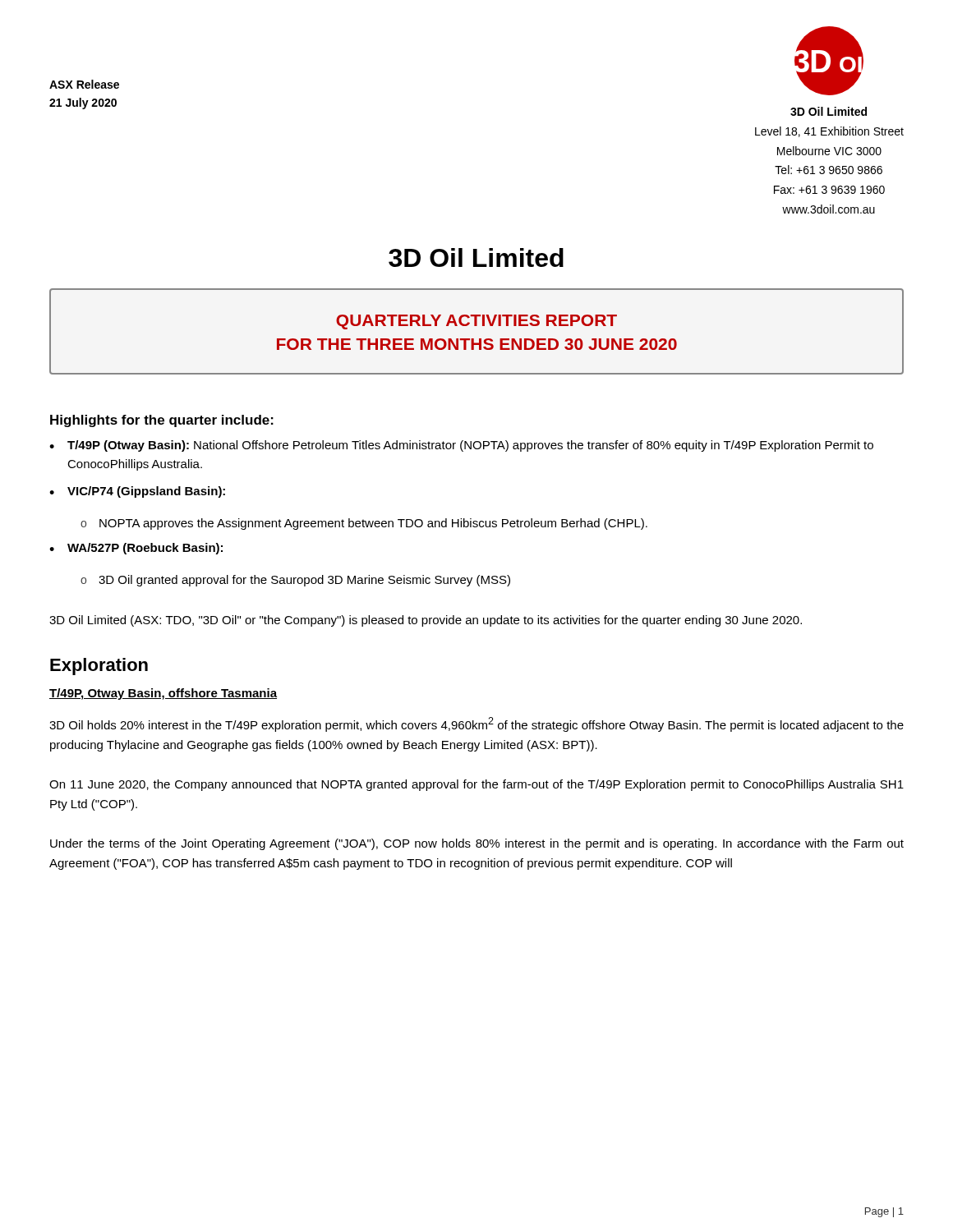Select the region starting "Highlights for the quarter include:"
Screen dimensions: 1232x953
point(162,420)
